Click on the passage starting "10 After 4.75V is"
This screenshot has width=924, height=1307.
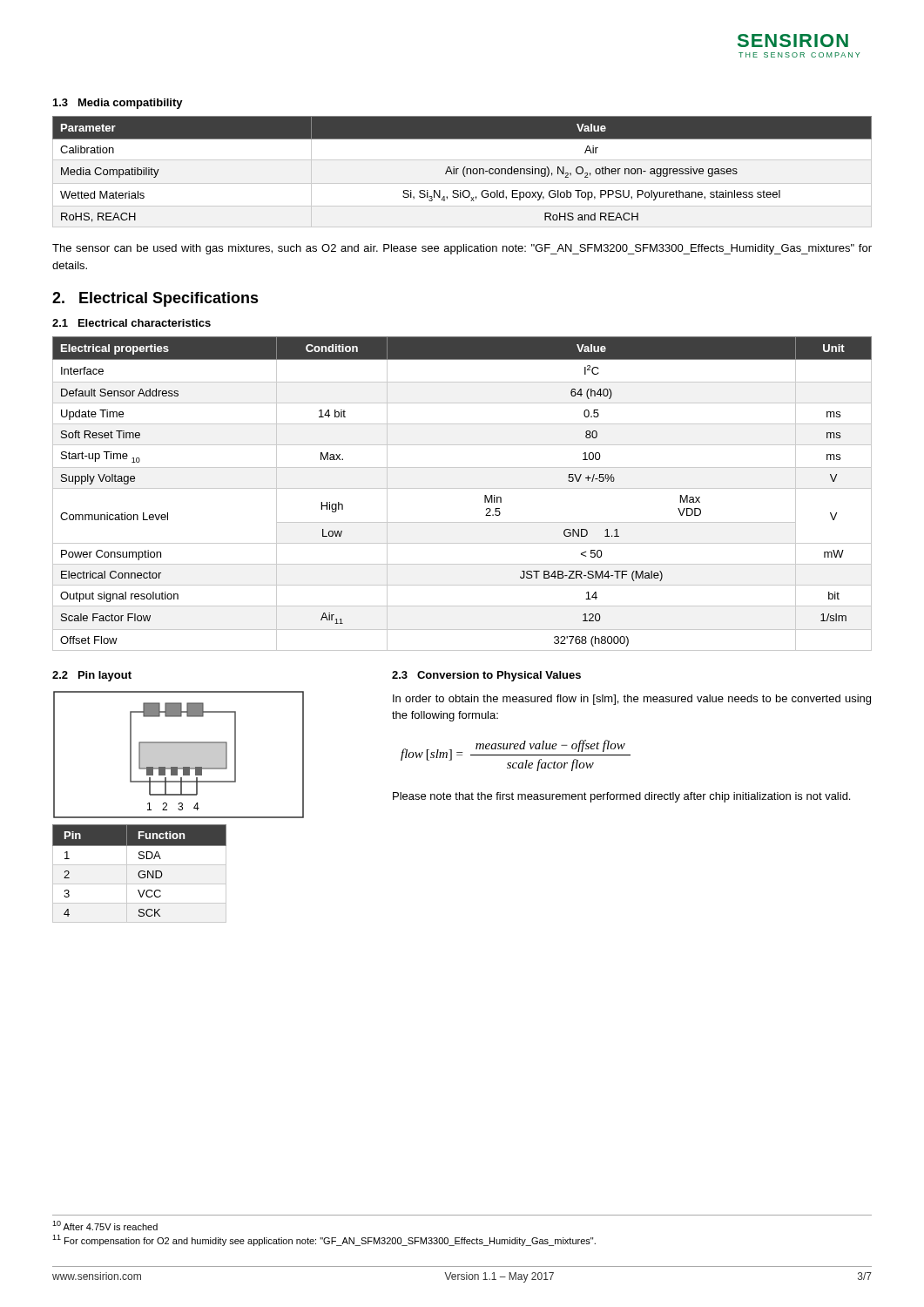tap(105, 1225)
